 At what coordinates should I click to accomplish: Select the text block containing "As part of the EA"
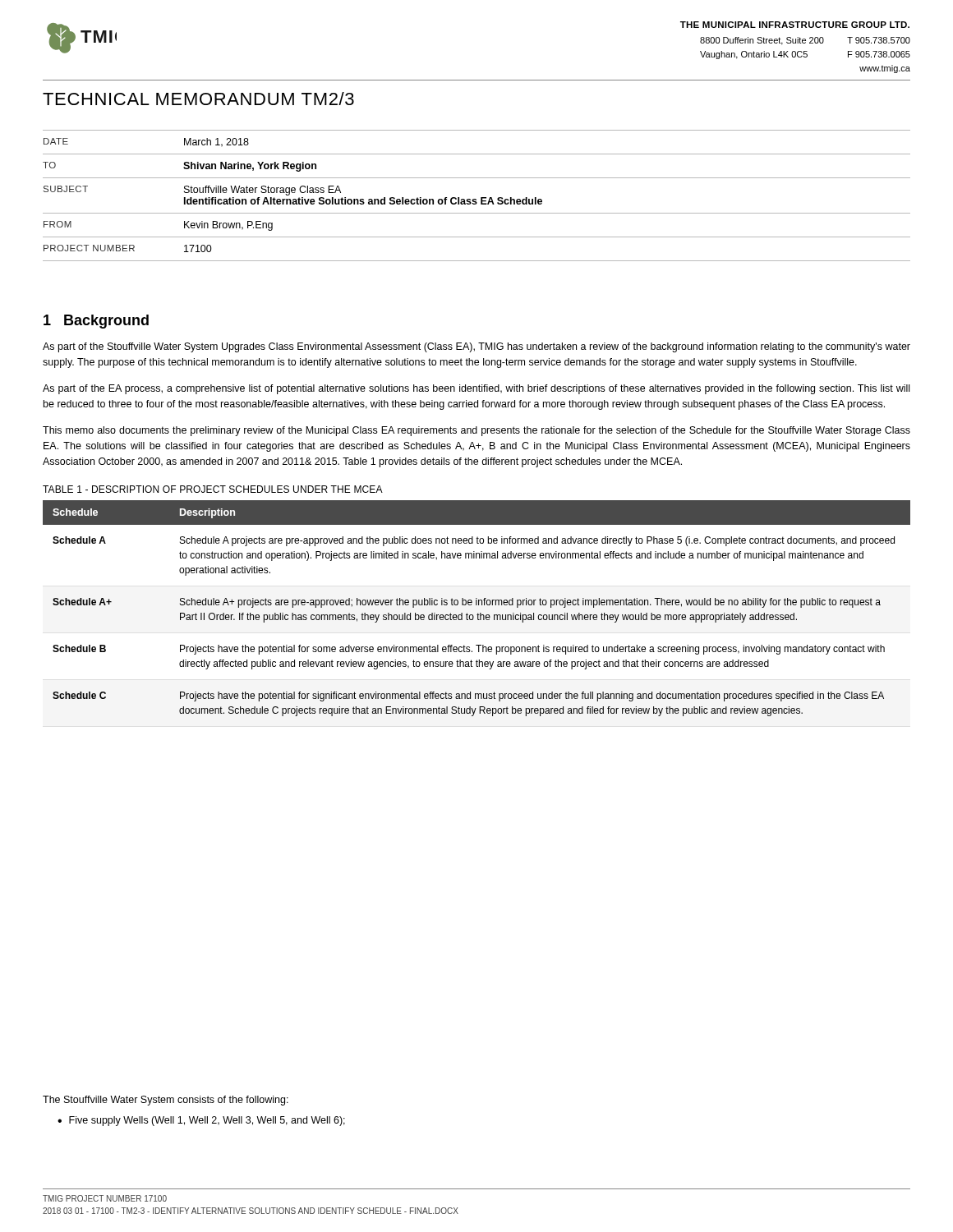[476, 396]
